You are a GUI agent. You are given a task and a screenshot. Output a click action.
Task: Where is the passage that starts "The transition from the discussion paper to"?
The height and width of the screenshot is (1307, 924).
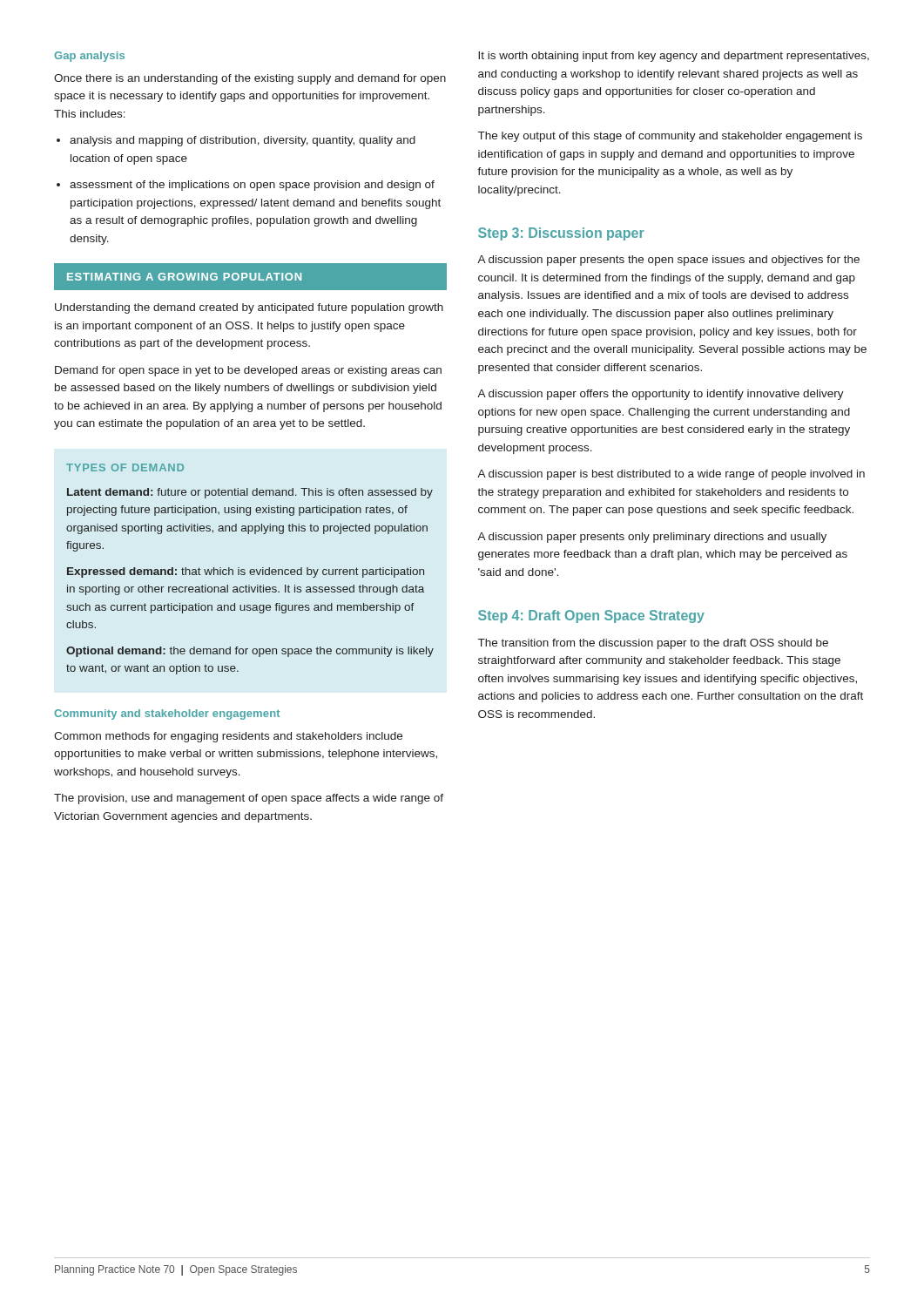(x=674, y=679)
